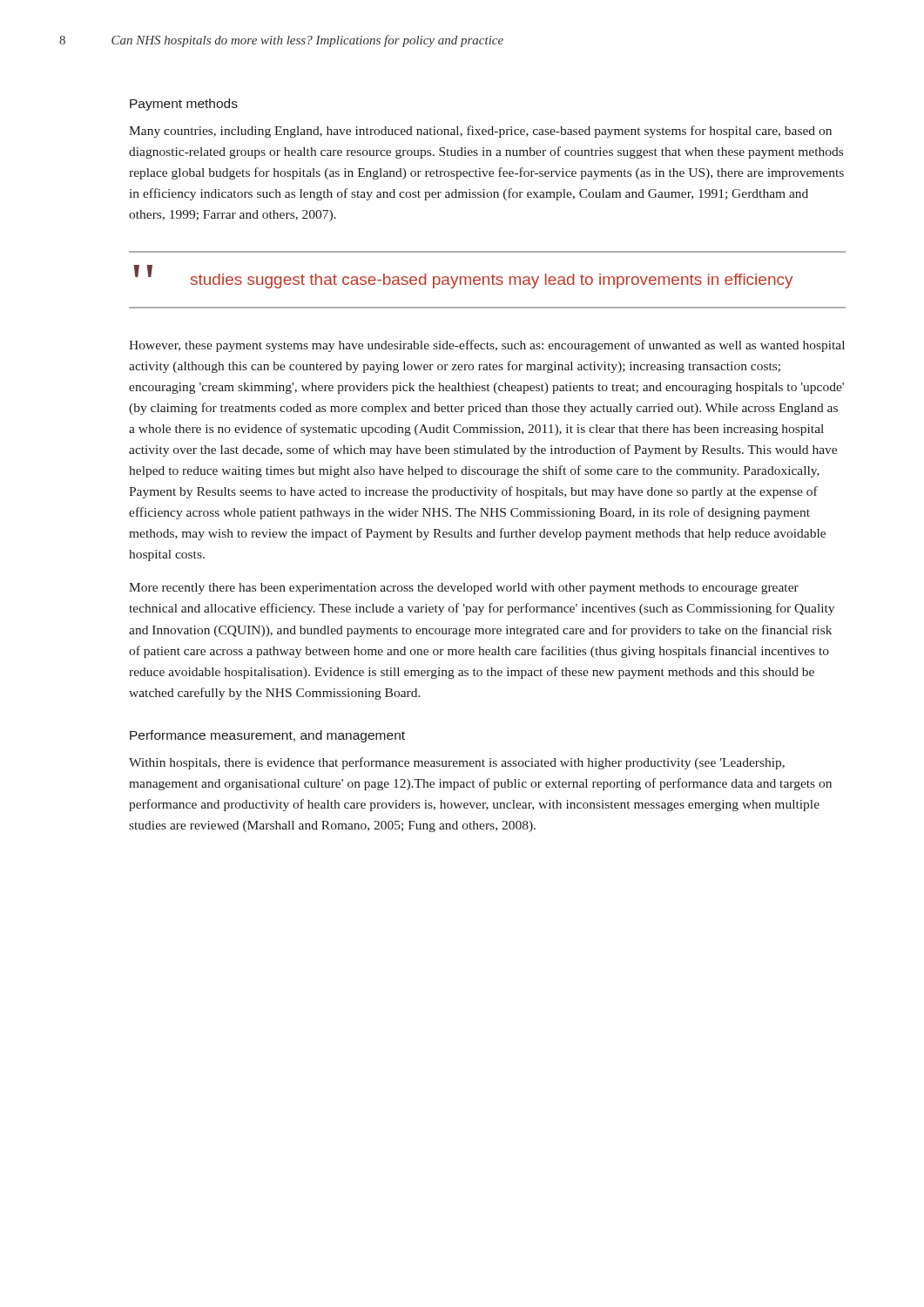The width and height of the screenshot is (924, 1307).
Task: Point to the passage starting "Performance measurement, and"
Action: coord(267,735)
